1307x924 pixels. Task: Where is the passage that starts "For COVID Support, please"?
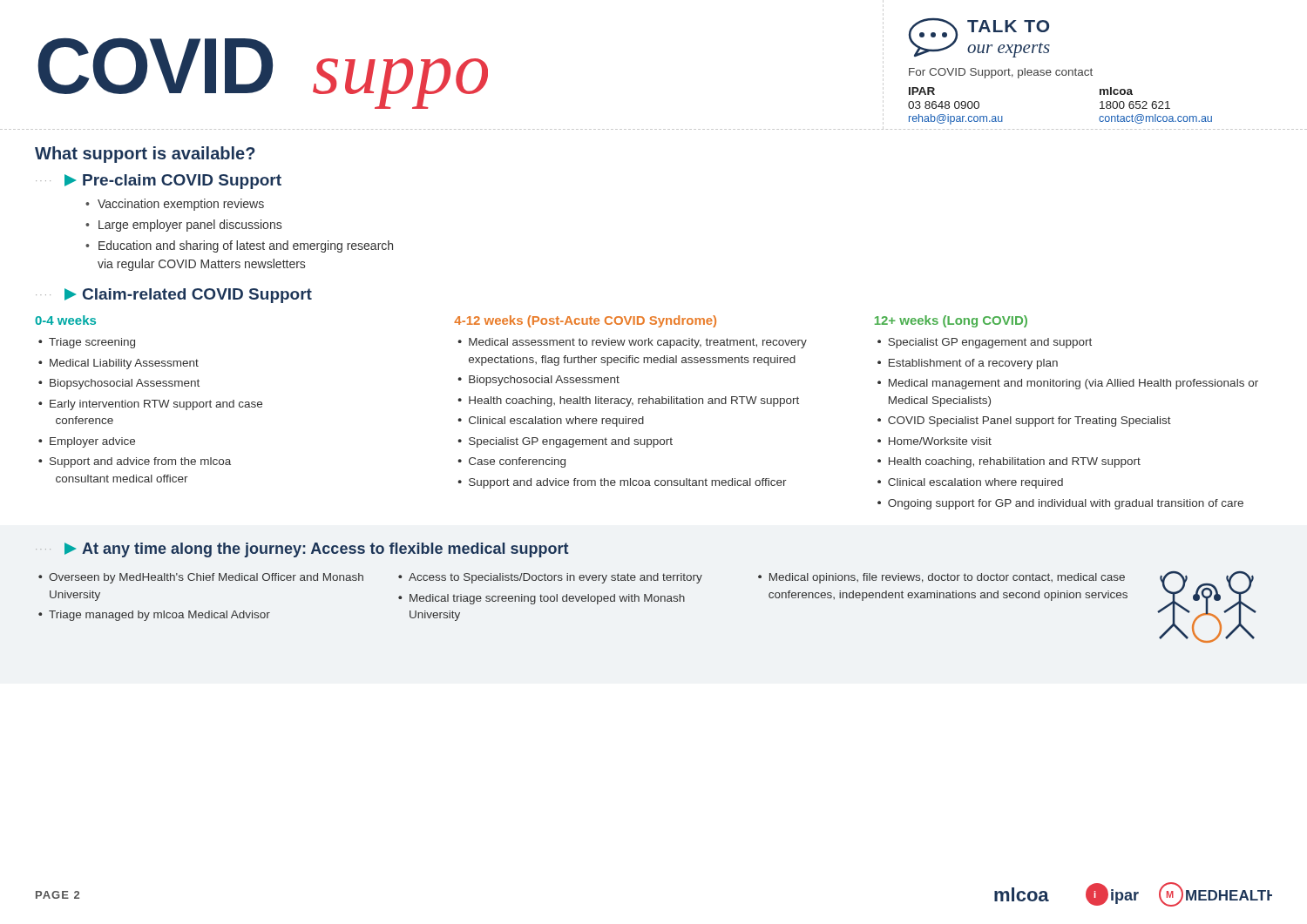pos(1000,72)
